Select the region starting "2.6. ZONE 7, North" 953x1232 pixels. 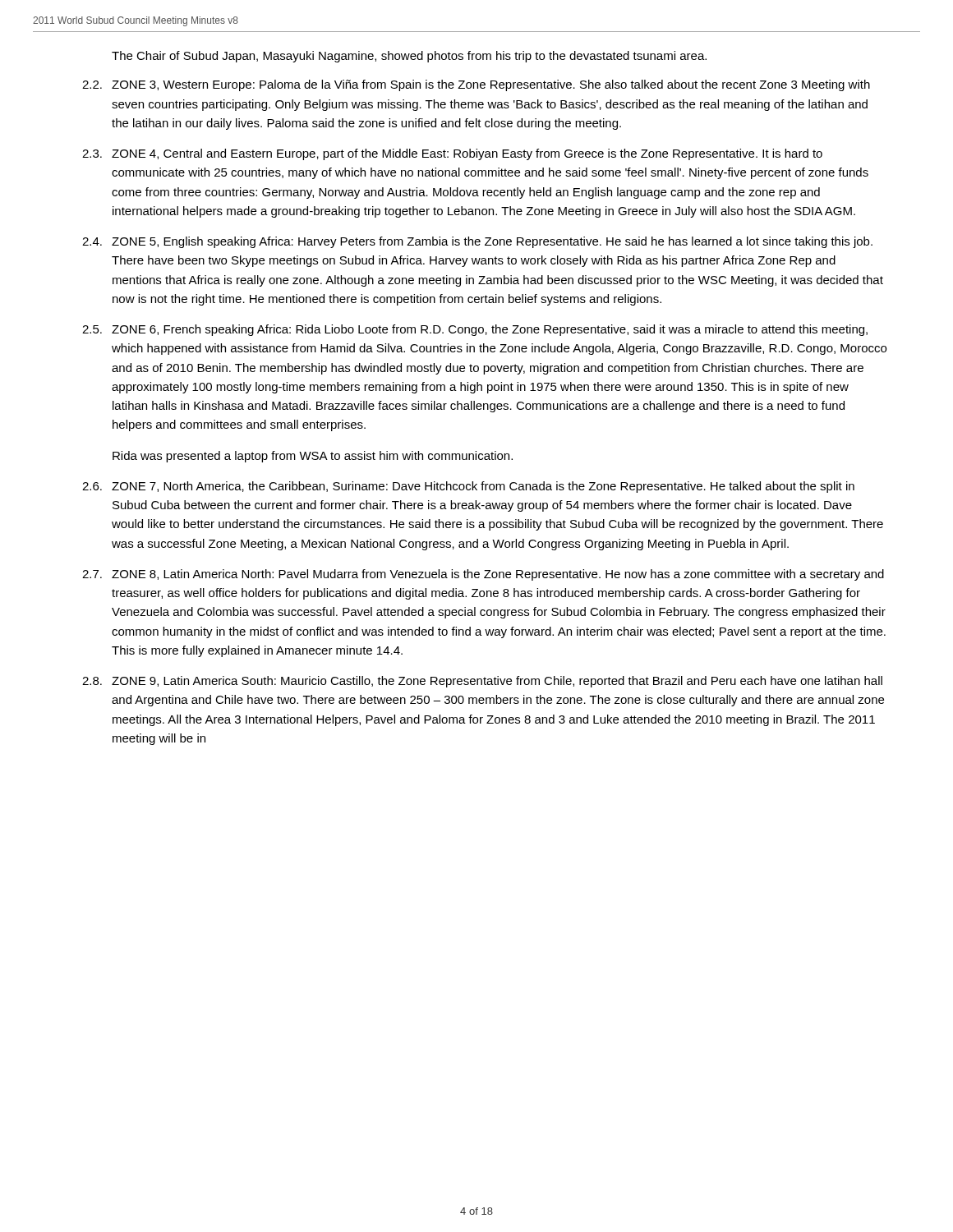click(x=485, y=514)
